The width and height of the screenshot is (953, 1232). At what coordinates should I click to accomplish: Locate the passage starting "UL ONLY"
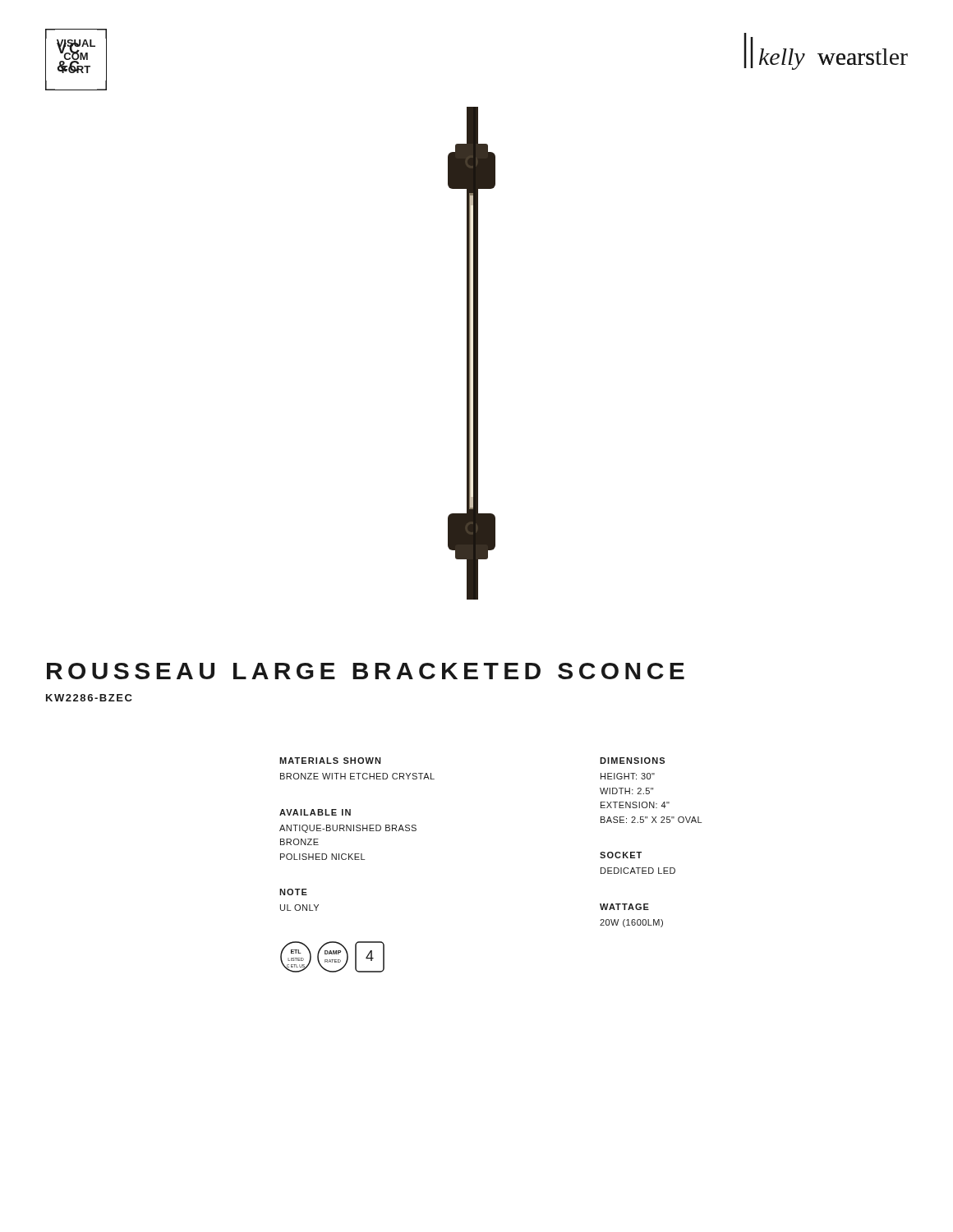(x=299, y=908)
